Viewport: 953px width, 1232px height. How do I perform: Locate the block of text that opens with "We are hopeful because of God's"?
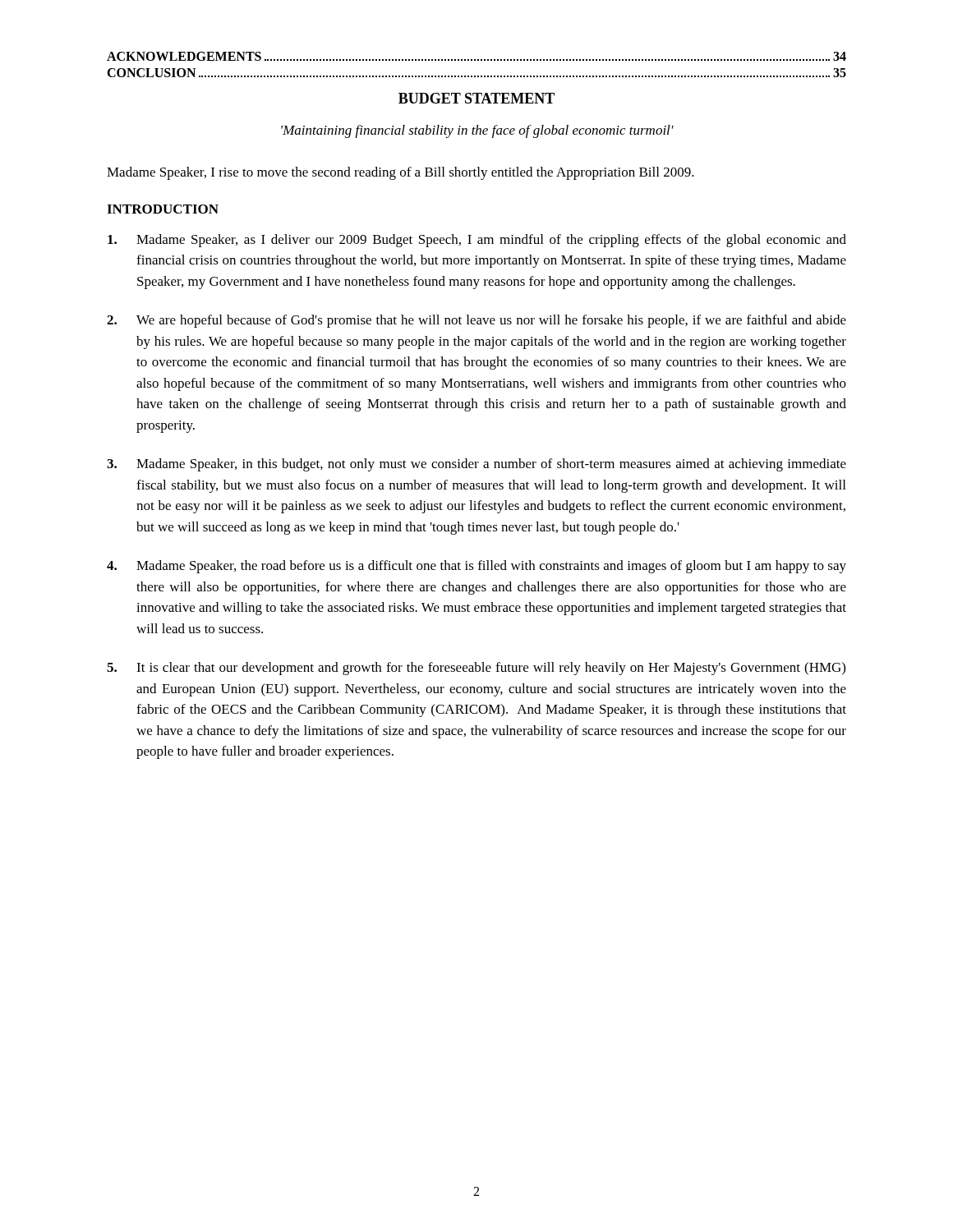coord(476,372)
